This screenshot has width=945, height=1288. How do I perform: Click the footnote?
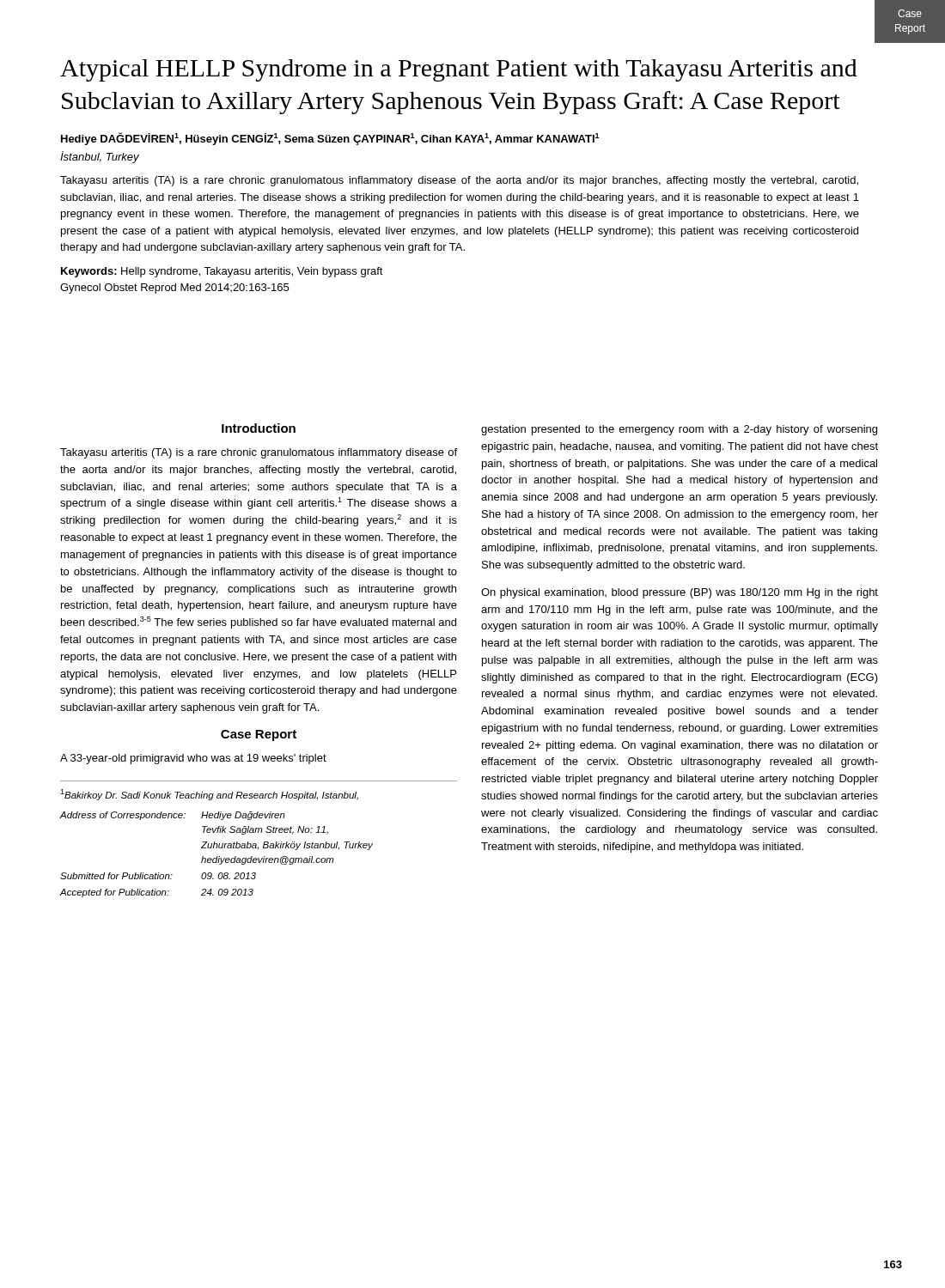coord(210,794)
